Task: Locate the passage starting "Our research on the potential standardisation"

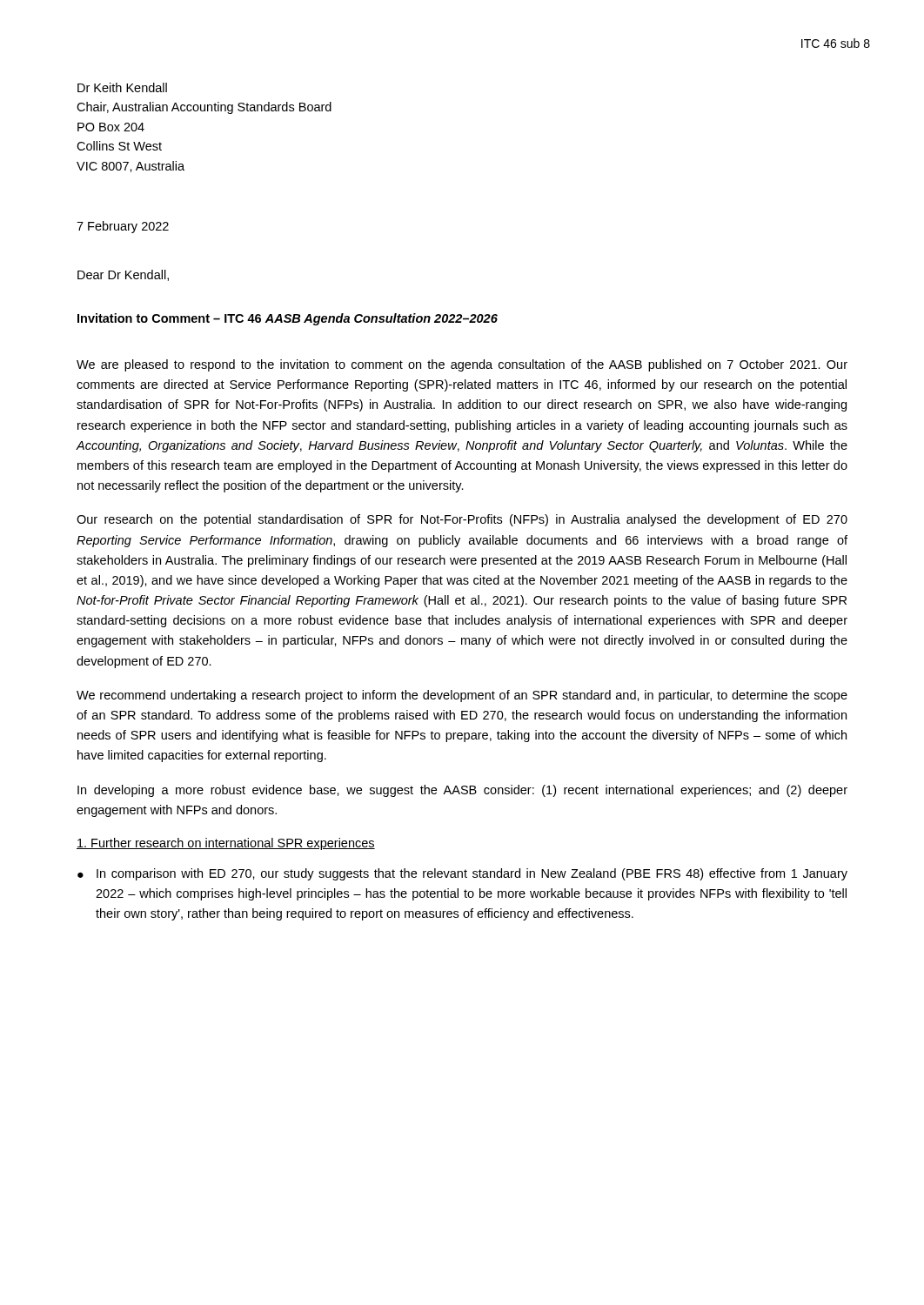Action: coord(462,590)
